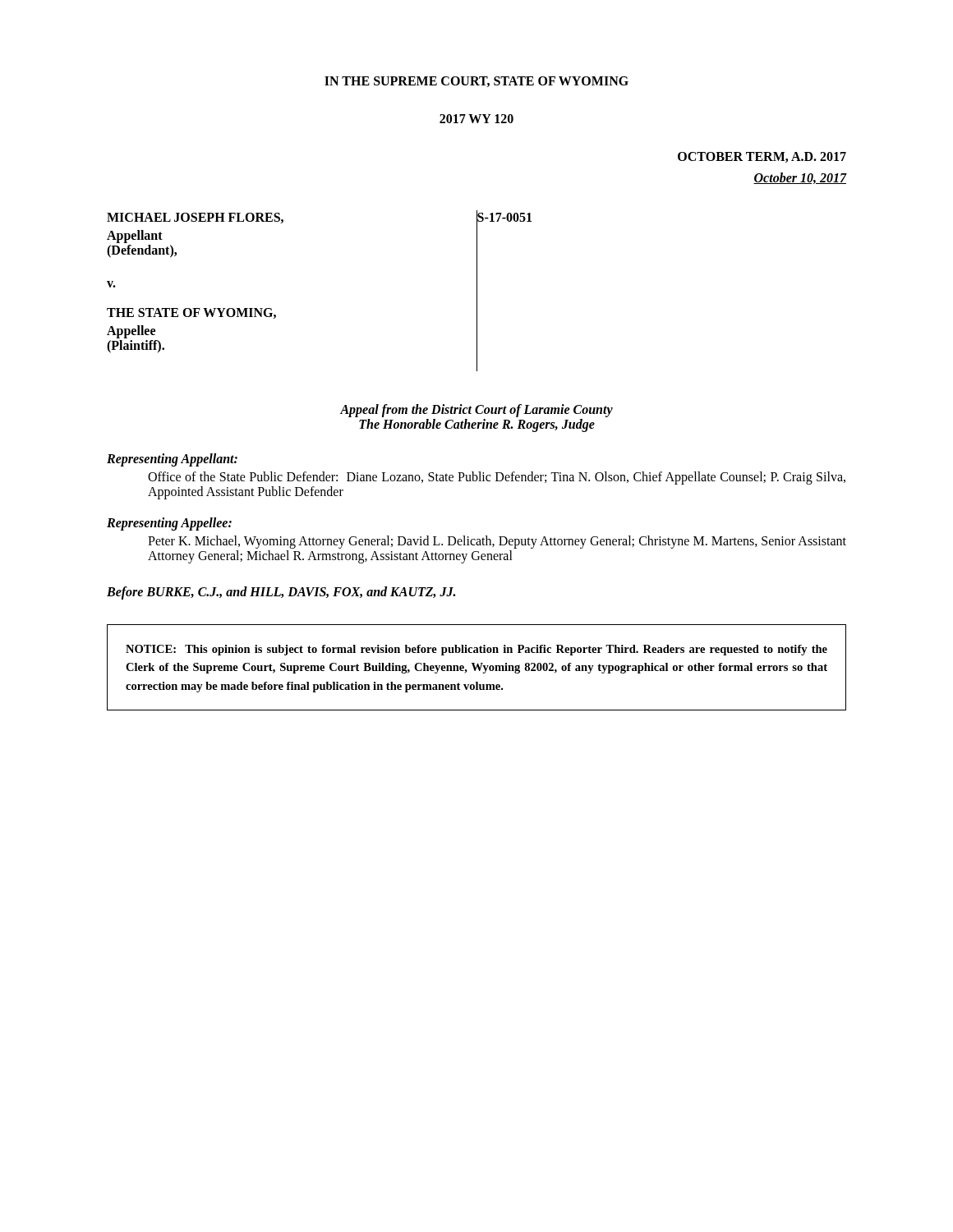This screenshot has width=953, height=1232.
Task: Locate the text block containing "Office of the State Public"
Action: click(497, 484)
